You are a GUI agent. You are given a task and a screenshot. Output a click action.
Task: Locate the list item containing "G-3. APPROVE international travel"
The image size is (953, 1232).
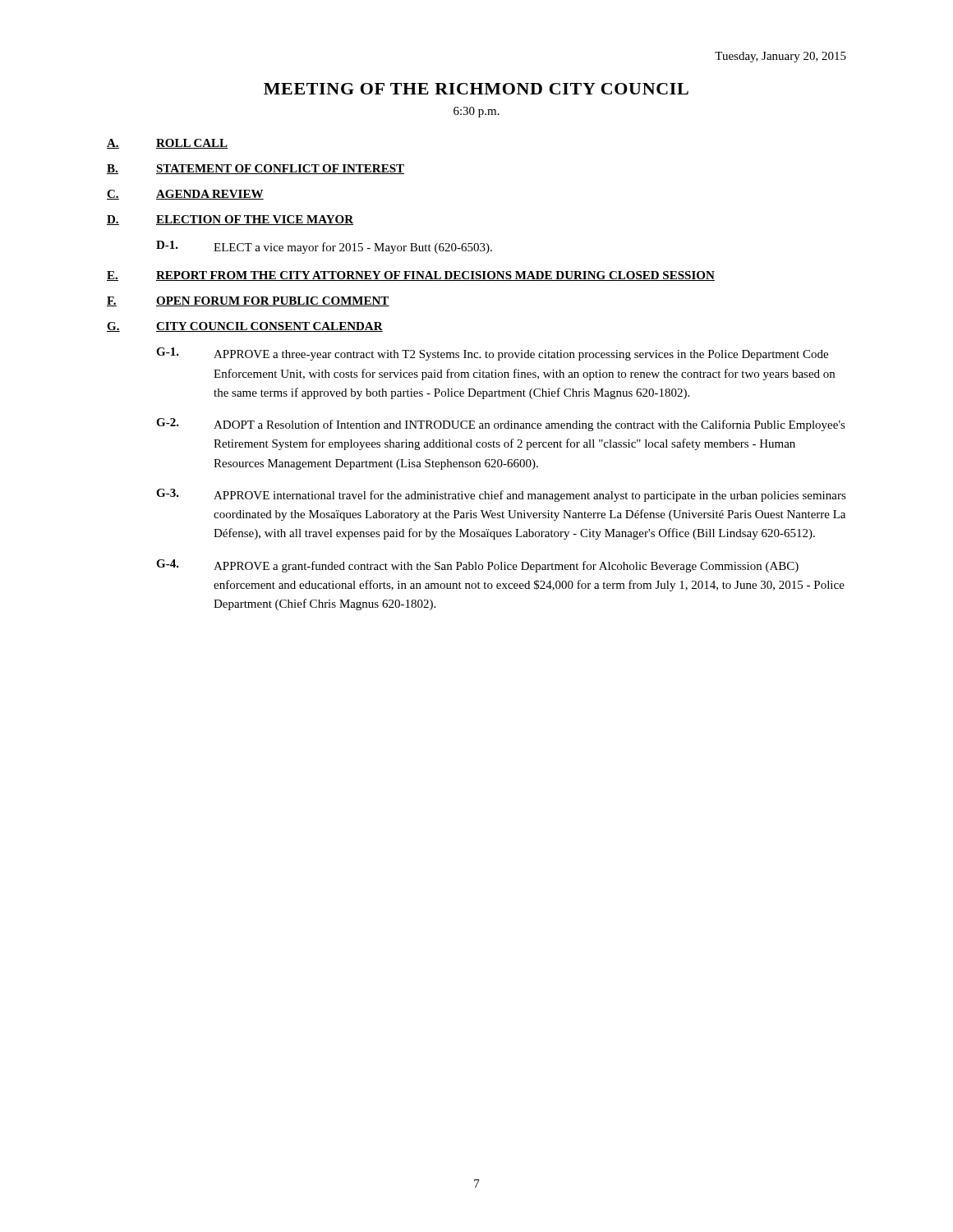(501, 515)
